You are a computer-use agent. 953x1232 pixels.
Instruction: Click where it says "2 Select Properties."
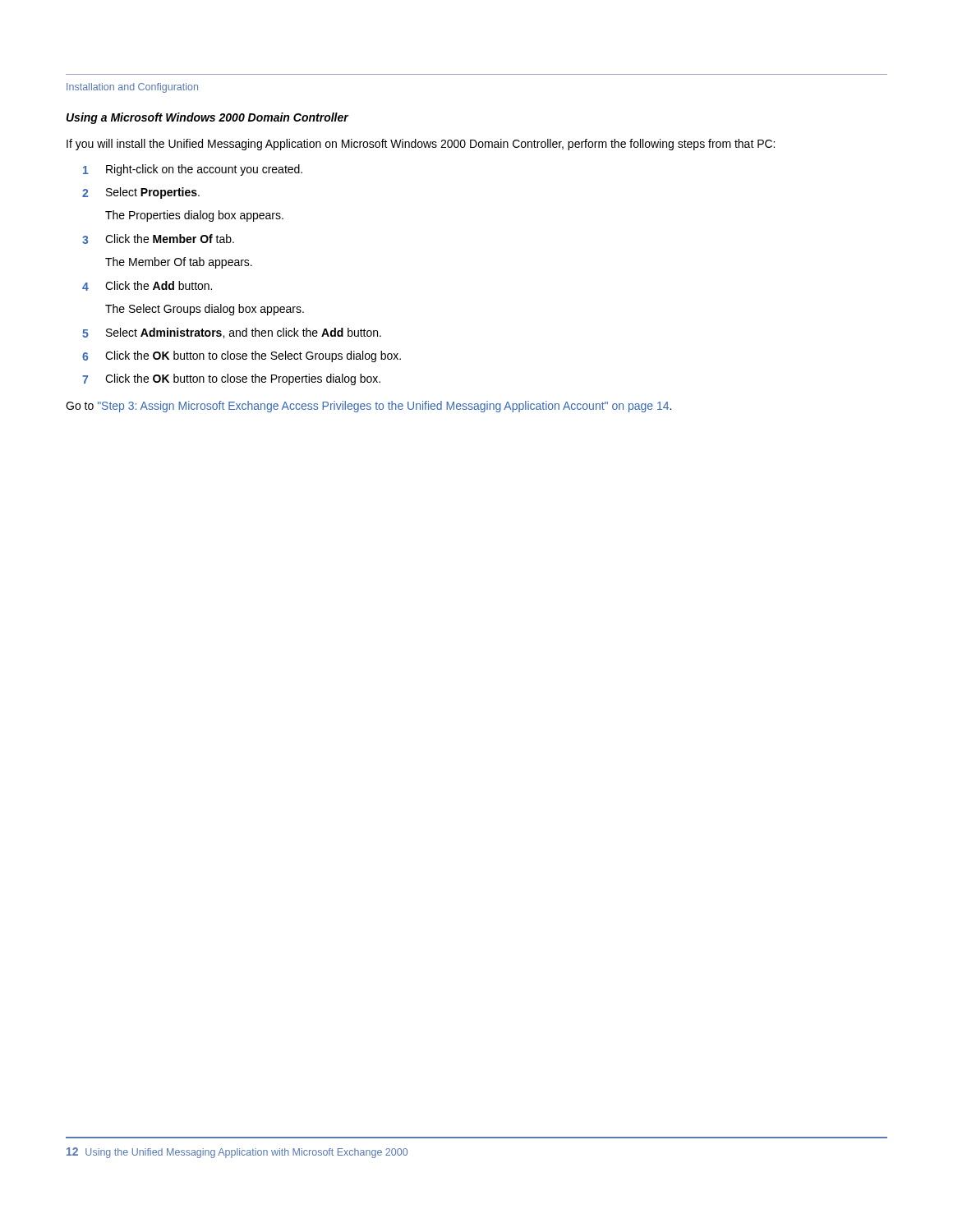141,193
